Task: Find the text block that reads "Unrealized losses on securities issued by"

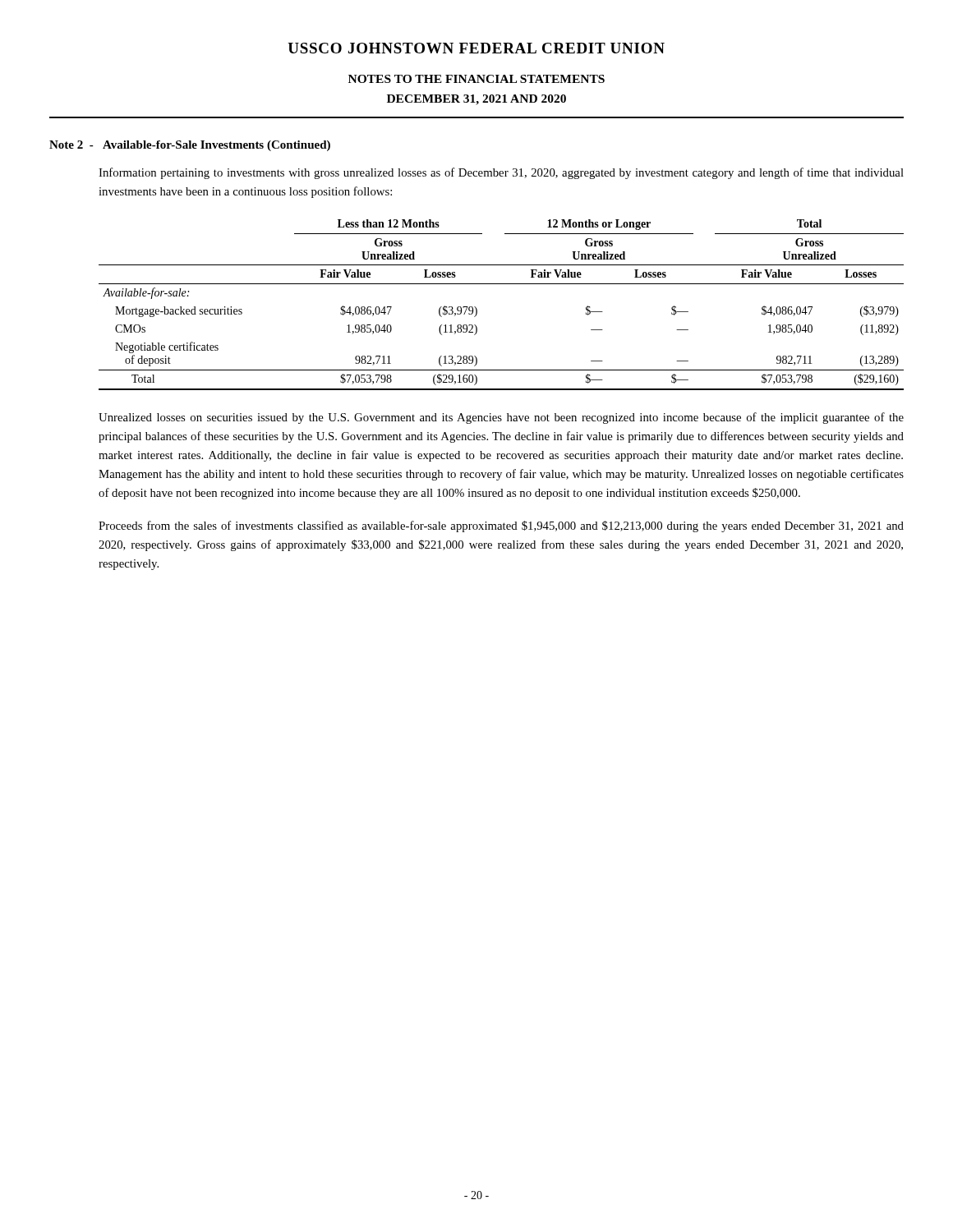Action: (501, 455)
